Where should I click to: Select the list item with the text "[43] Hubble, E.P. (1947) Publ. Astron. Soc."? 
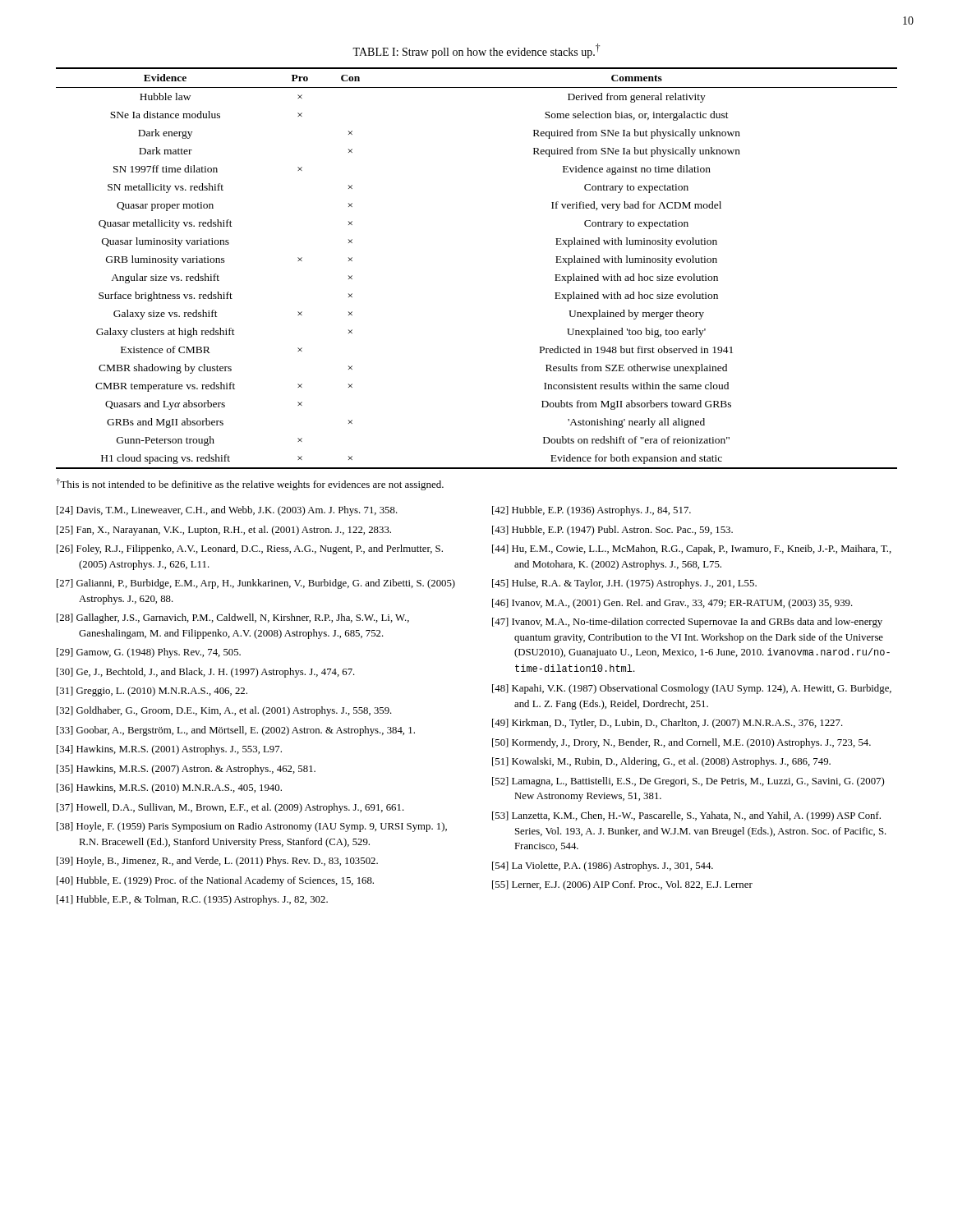(x=612, y=529)
